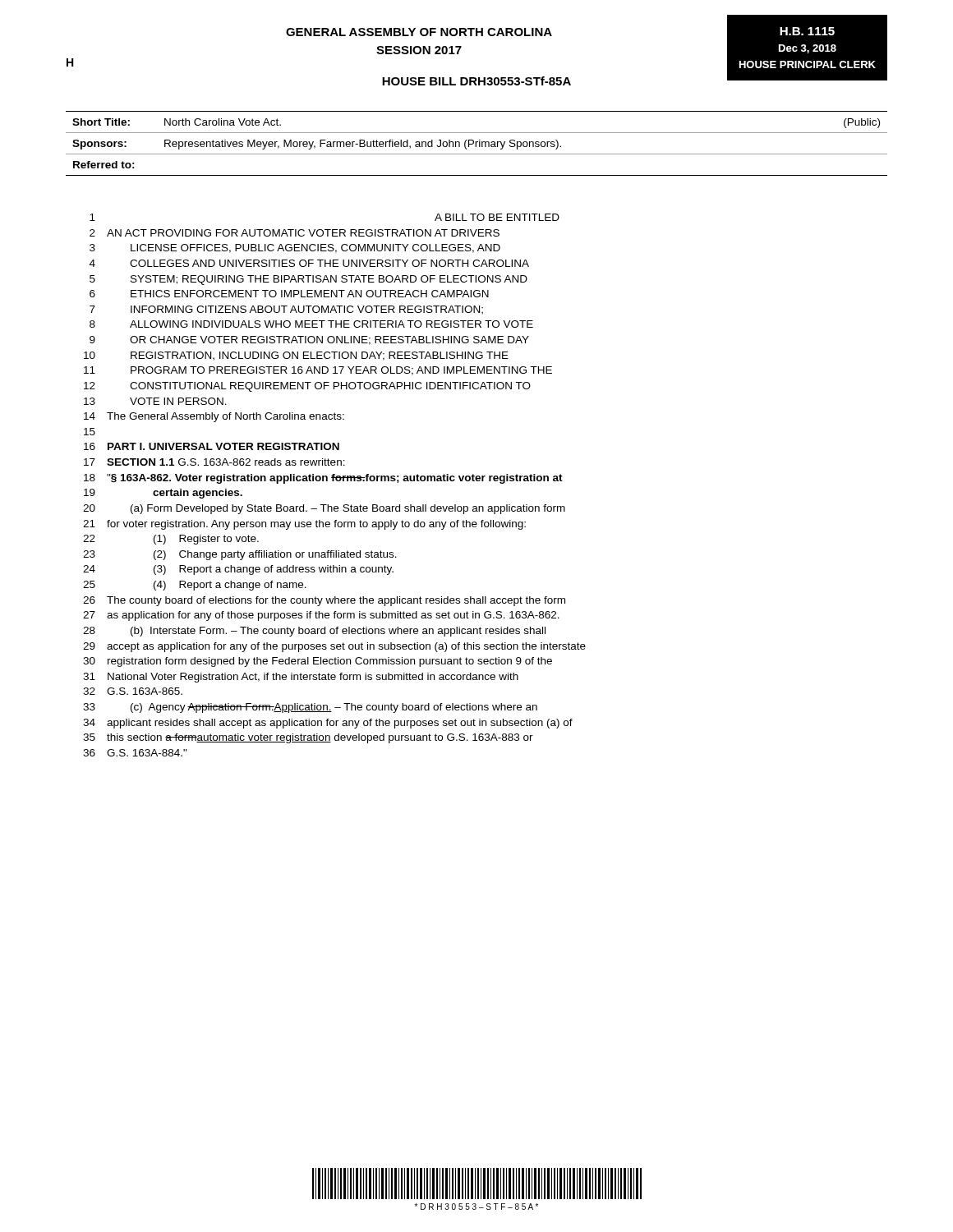Find the text block with the text "33 (c) Agency"
This screenshot has height=1232, width=953.
[x=476, y=707]
